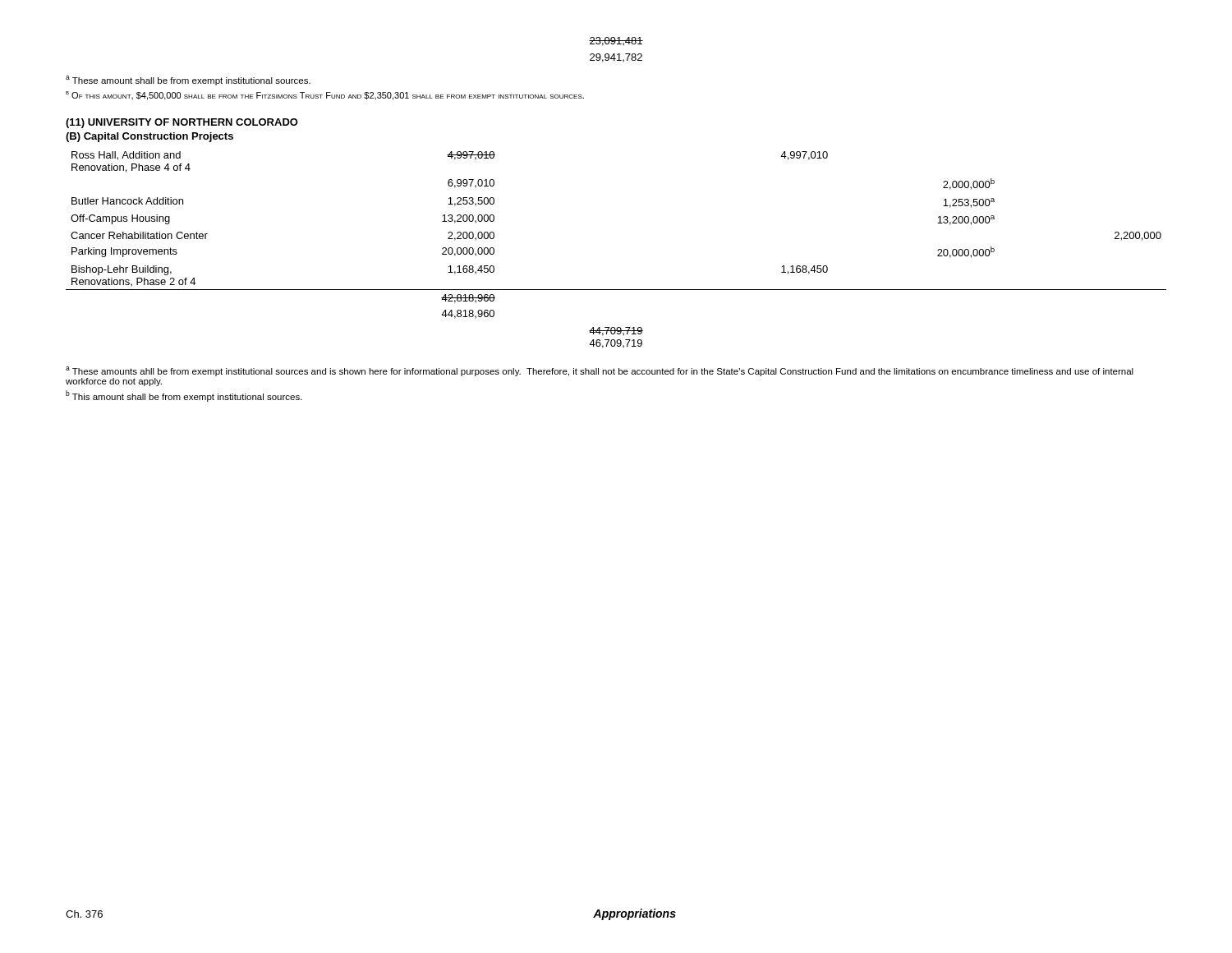Point to the block starting "a These amounts ahll be"
Screen dimensions: 953x1232
600,375
